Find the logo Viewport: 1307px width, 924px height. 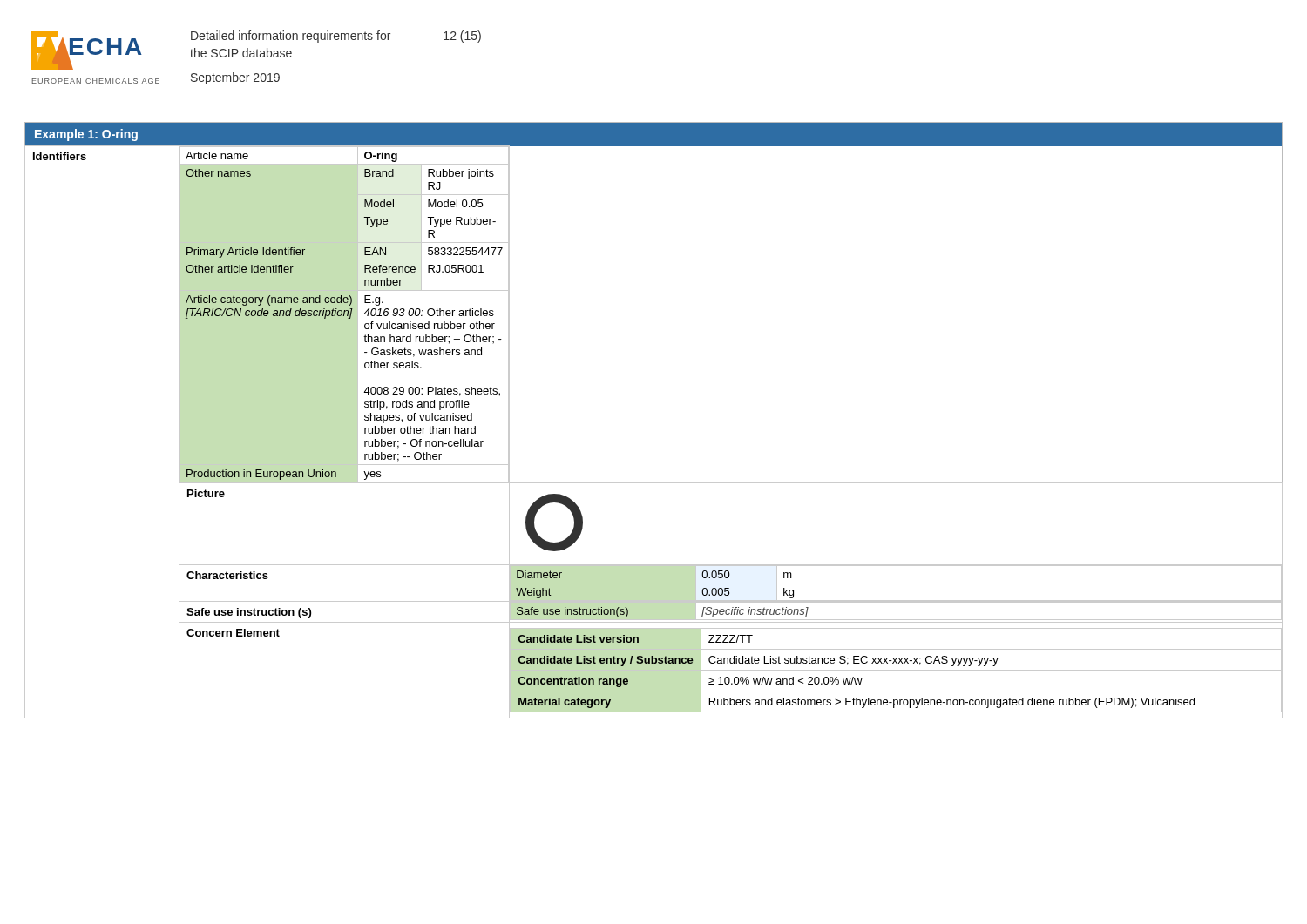(x=94, y=58)
